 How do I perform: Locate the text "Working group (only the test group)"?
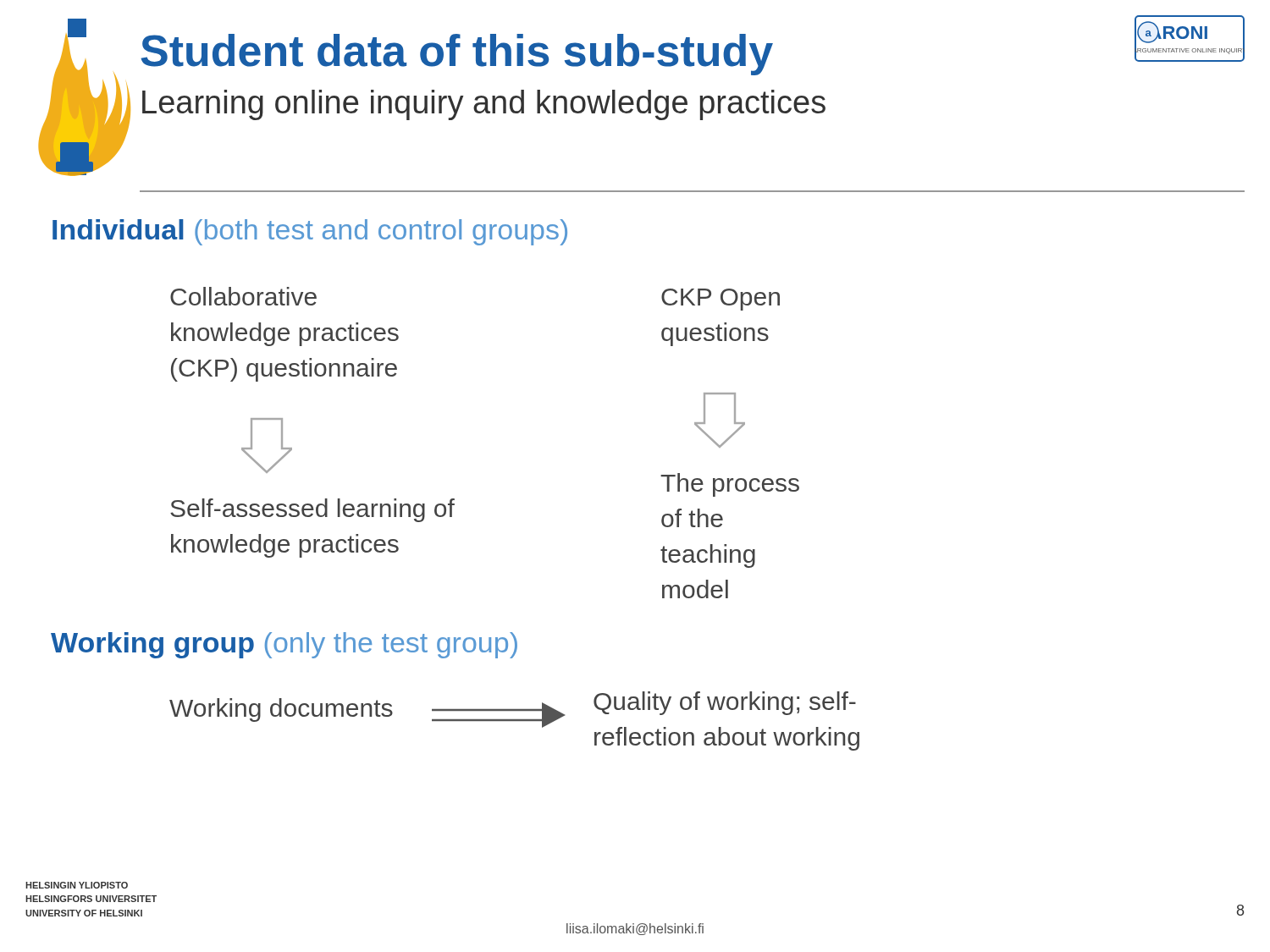pos(285,642)
